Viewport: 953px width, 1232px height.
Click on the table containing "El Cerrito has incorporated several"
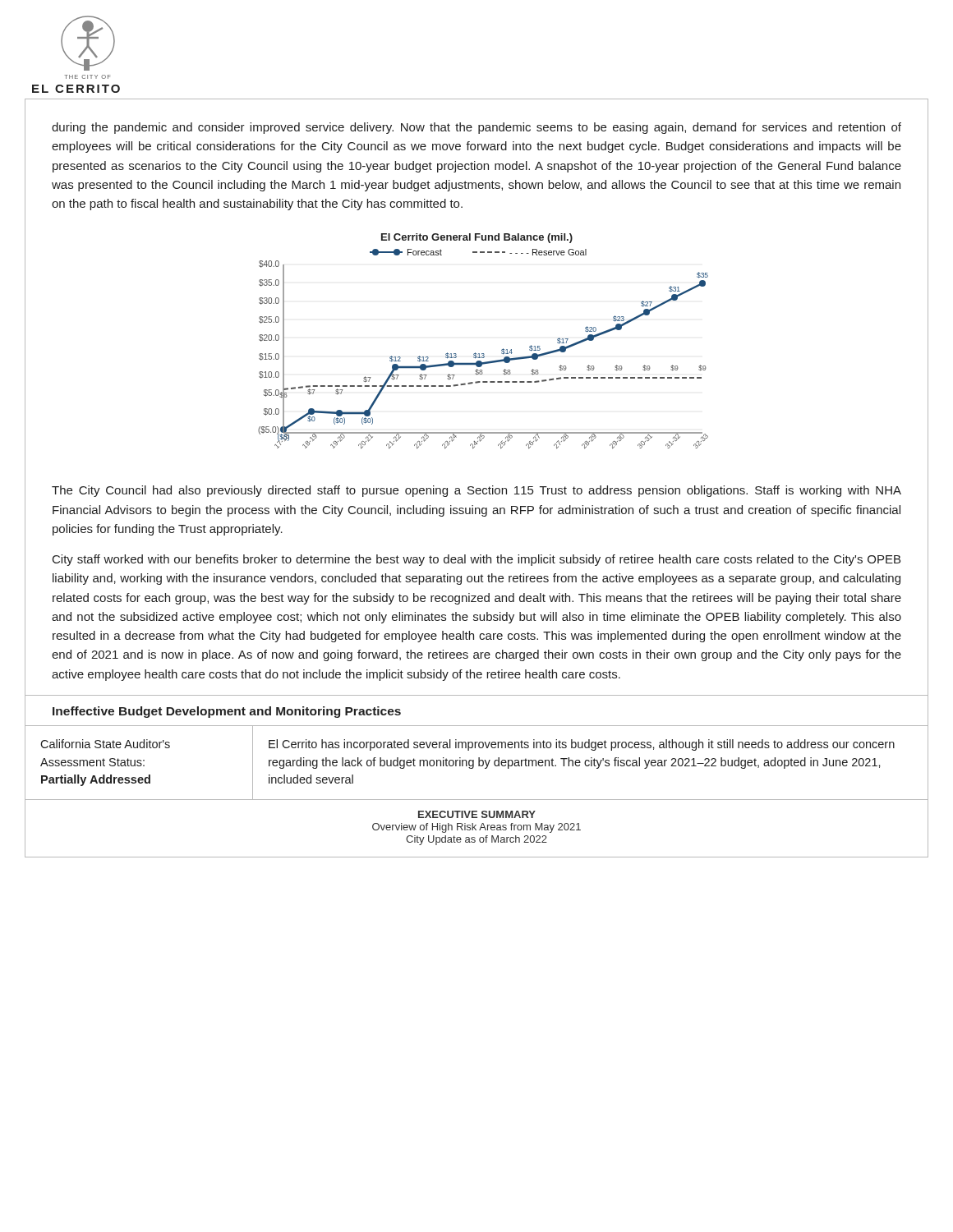click(476, 763)
